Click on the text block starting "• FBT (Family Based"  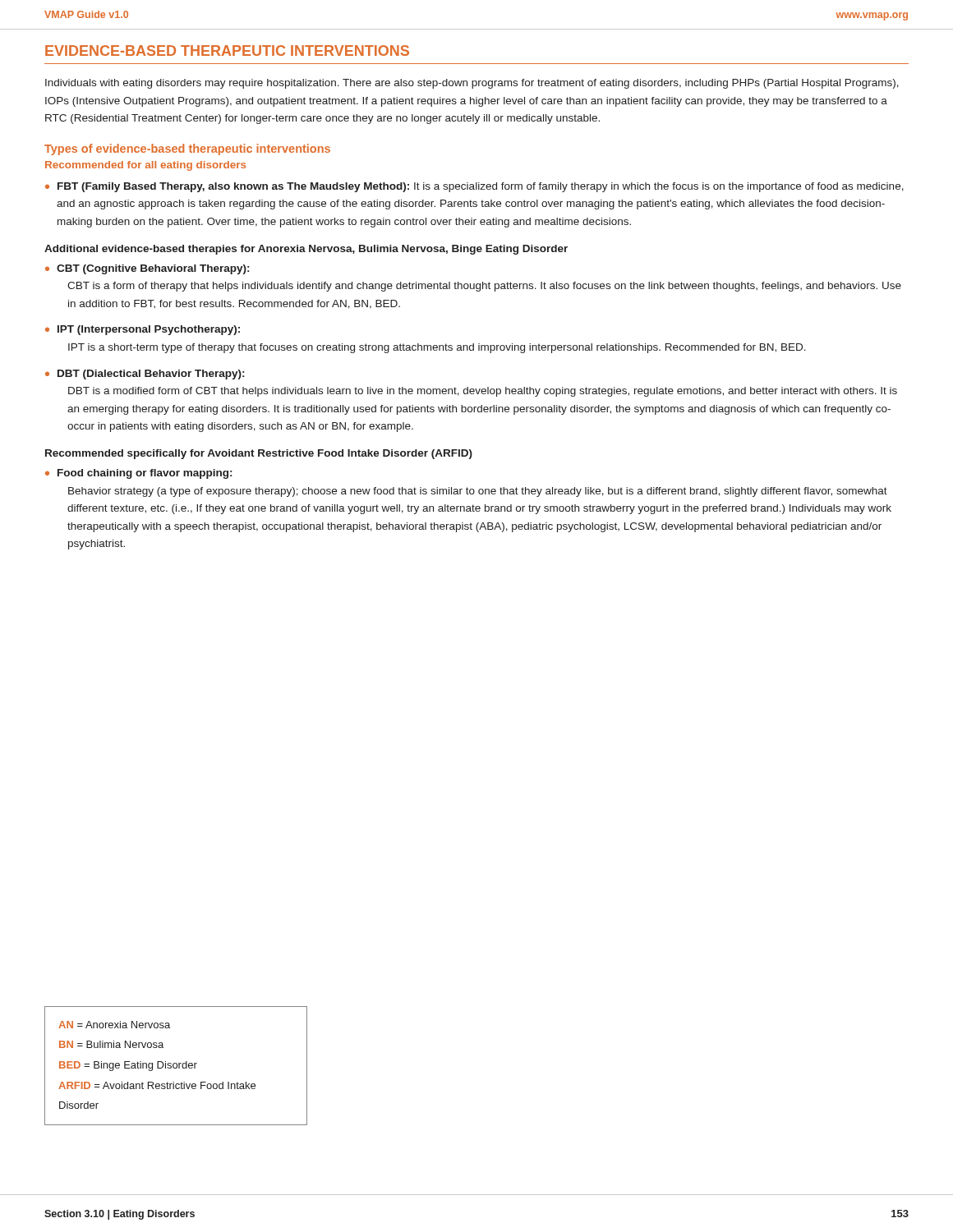[x=476, y=204]
